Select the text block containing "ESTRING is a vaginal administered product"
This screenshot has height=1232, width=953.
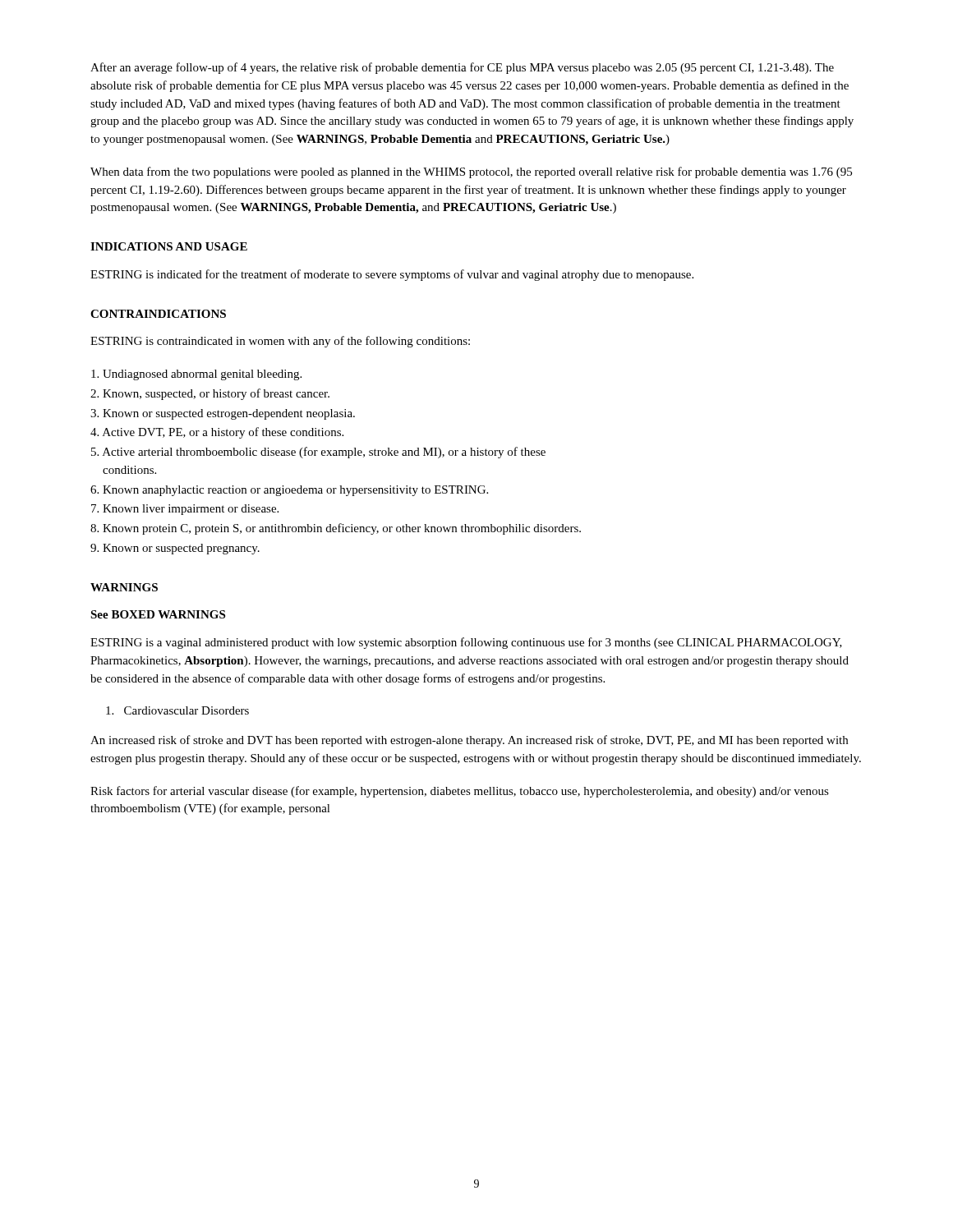[469, 660]
